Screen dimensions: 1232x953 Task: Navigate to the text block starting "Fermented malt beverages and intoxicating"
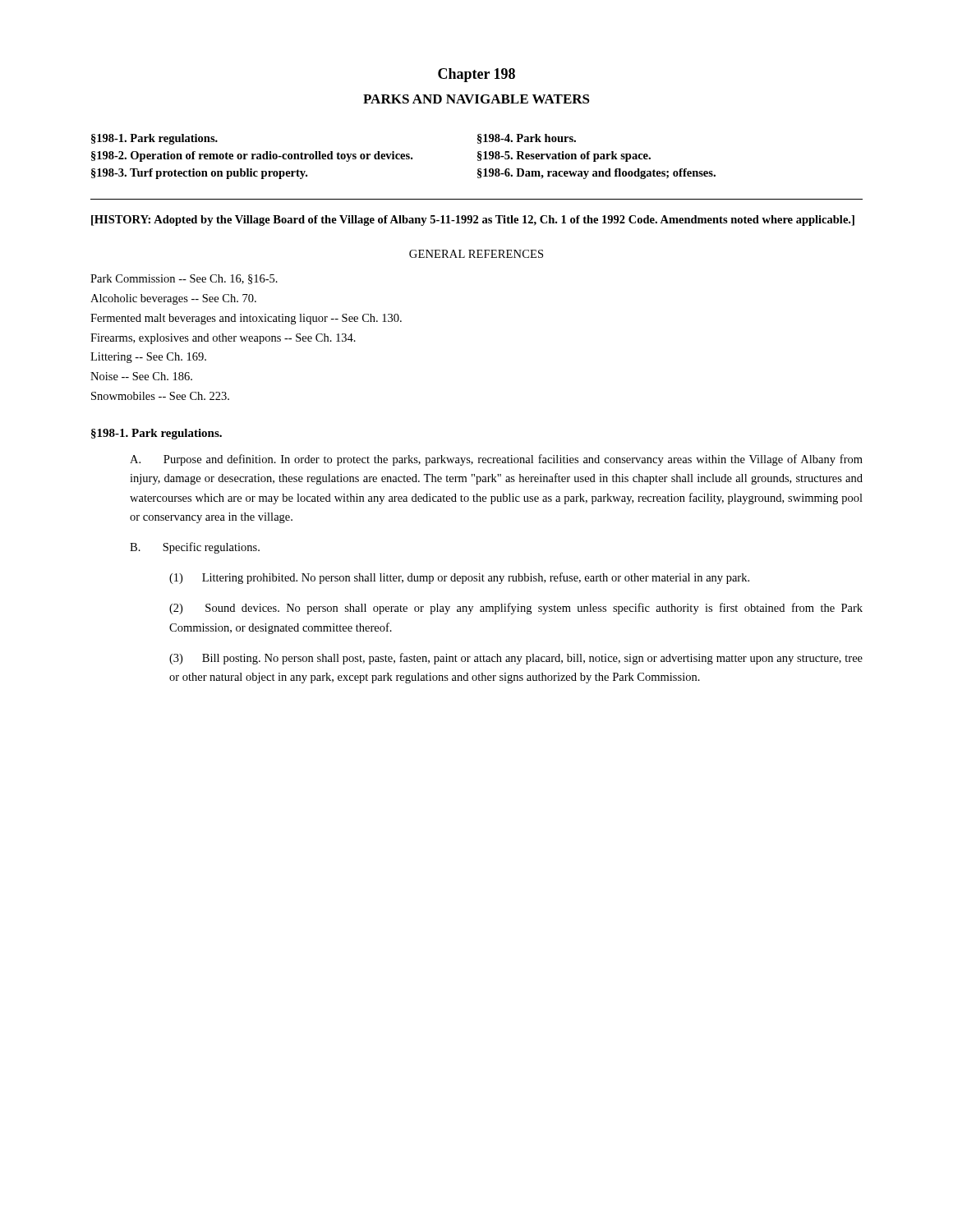(246, 318)
